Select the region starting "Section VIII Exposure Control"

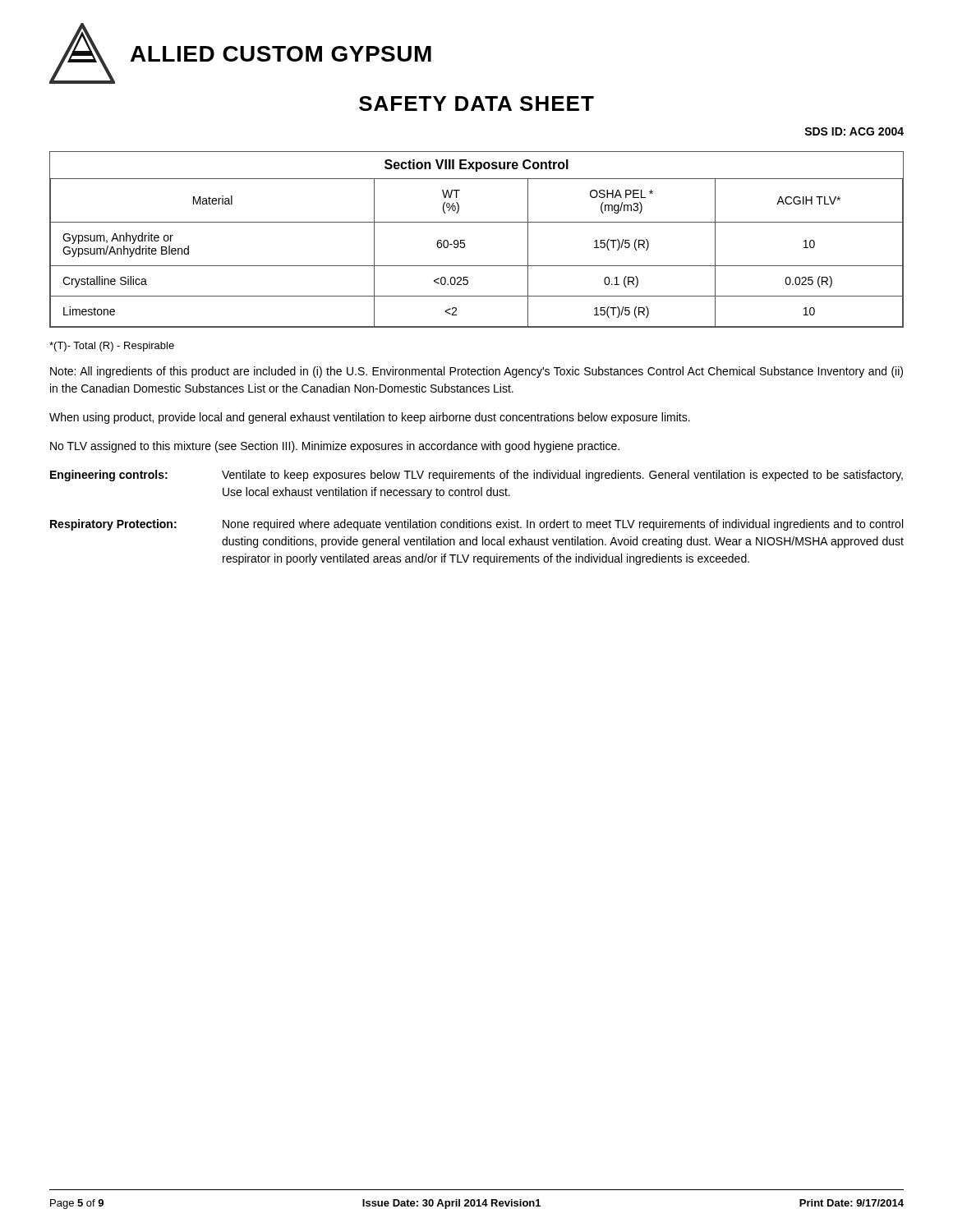(476, 165)
